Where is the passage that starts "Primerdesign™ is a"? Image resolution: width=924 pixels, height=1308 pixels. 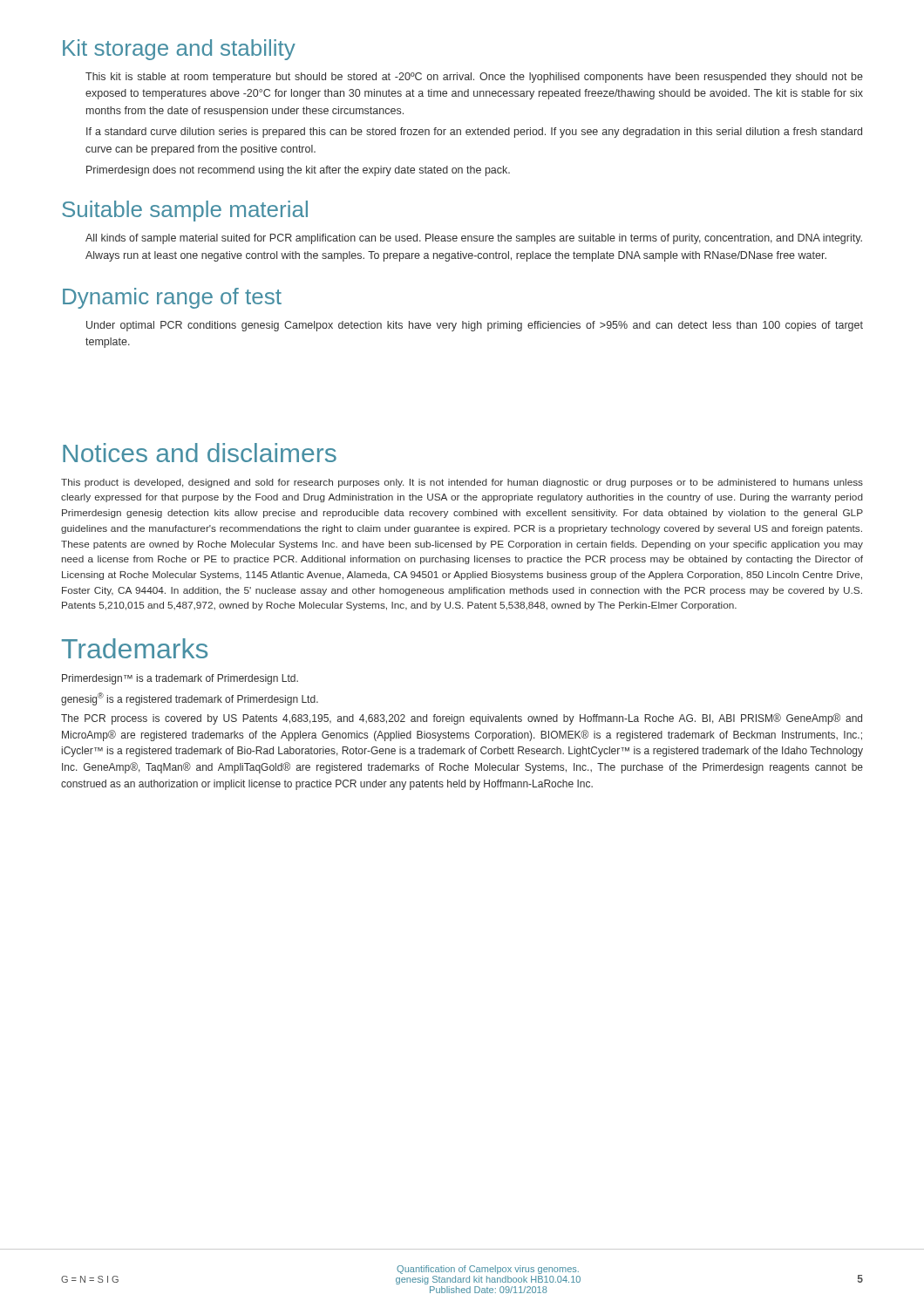[x=180, y=678]
